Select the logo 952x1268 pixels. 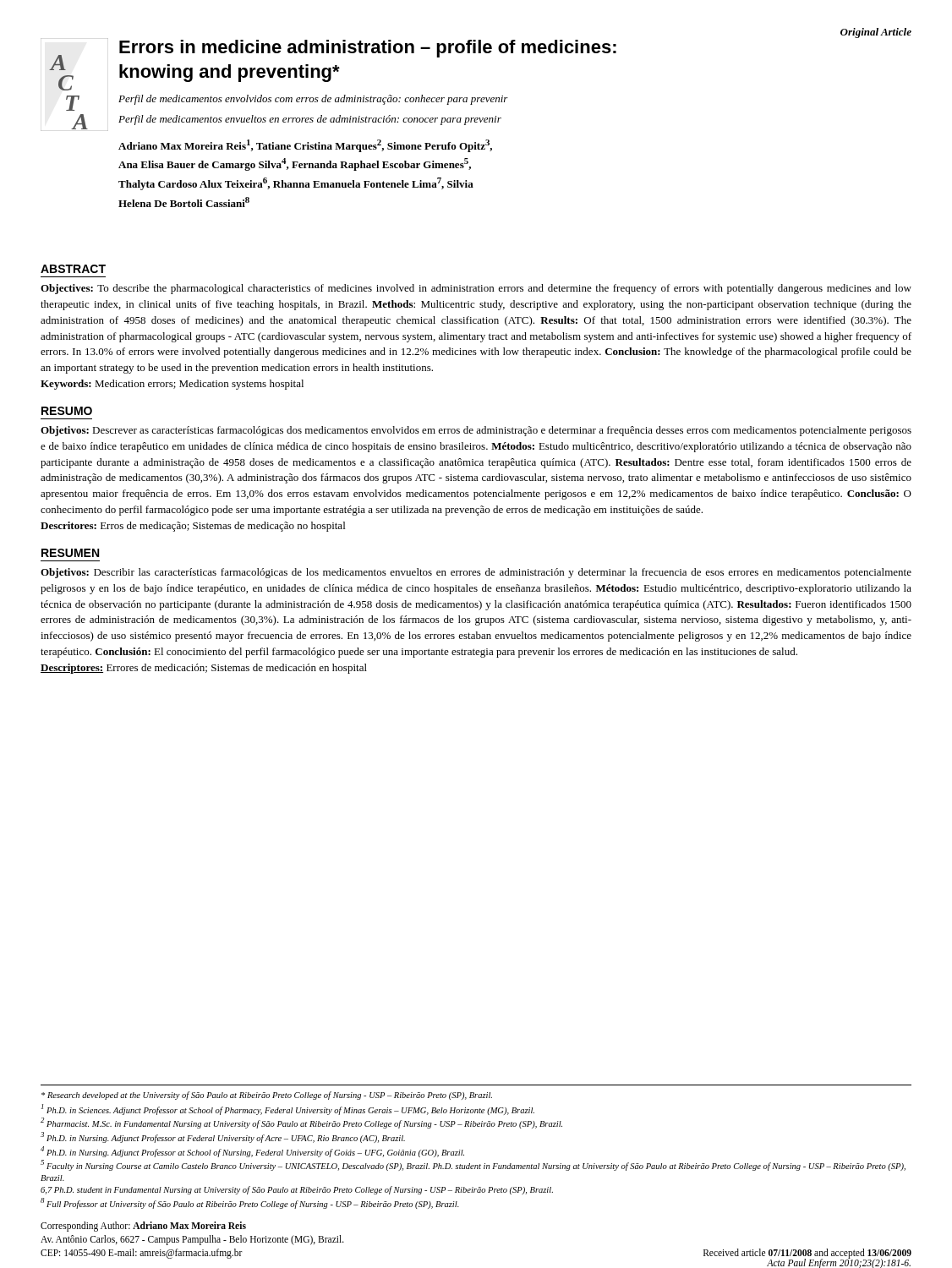[74, 85]
